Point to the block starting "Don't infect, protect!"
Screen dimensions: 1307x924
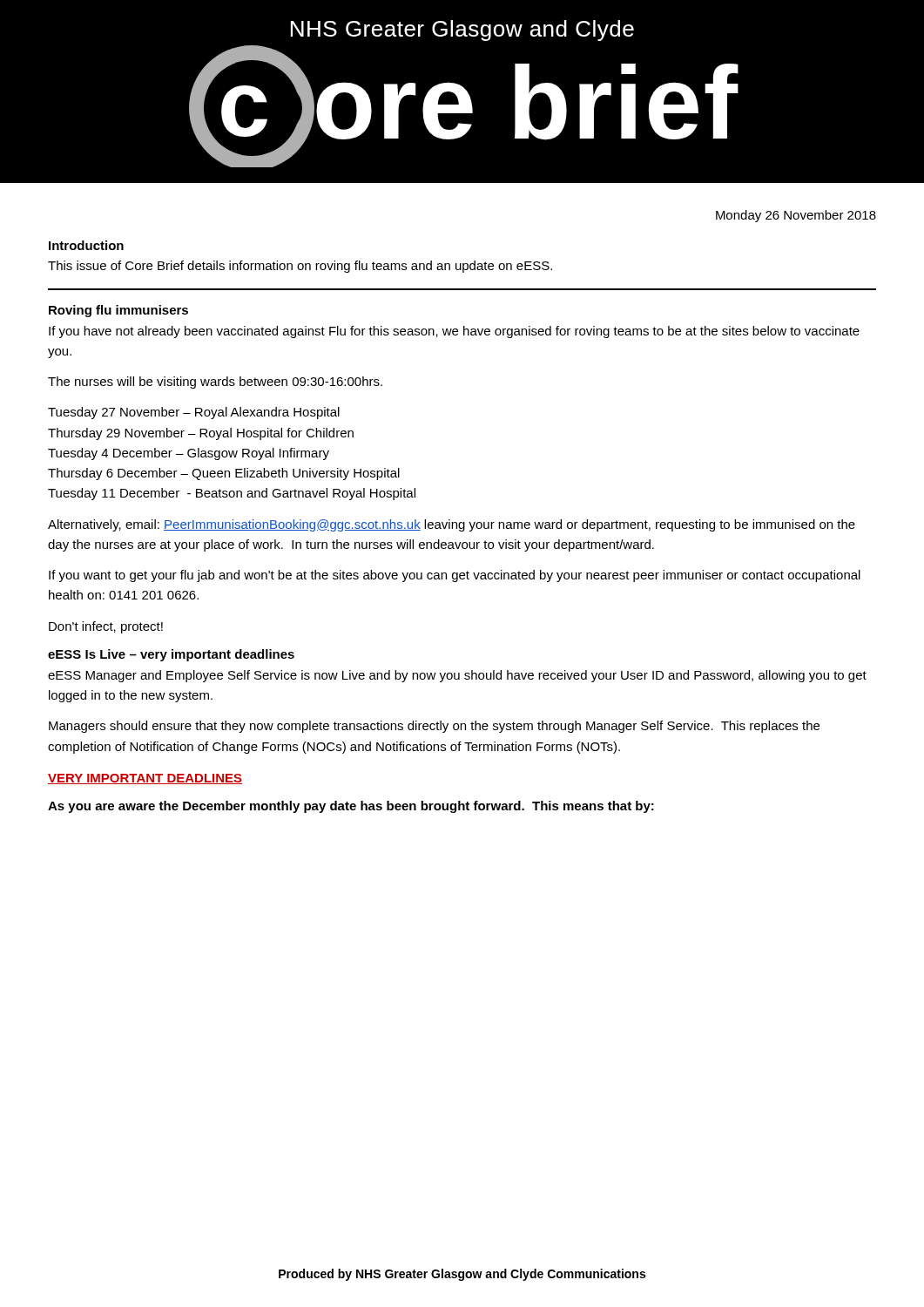(106, 626)
